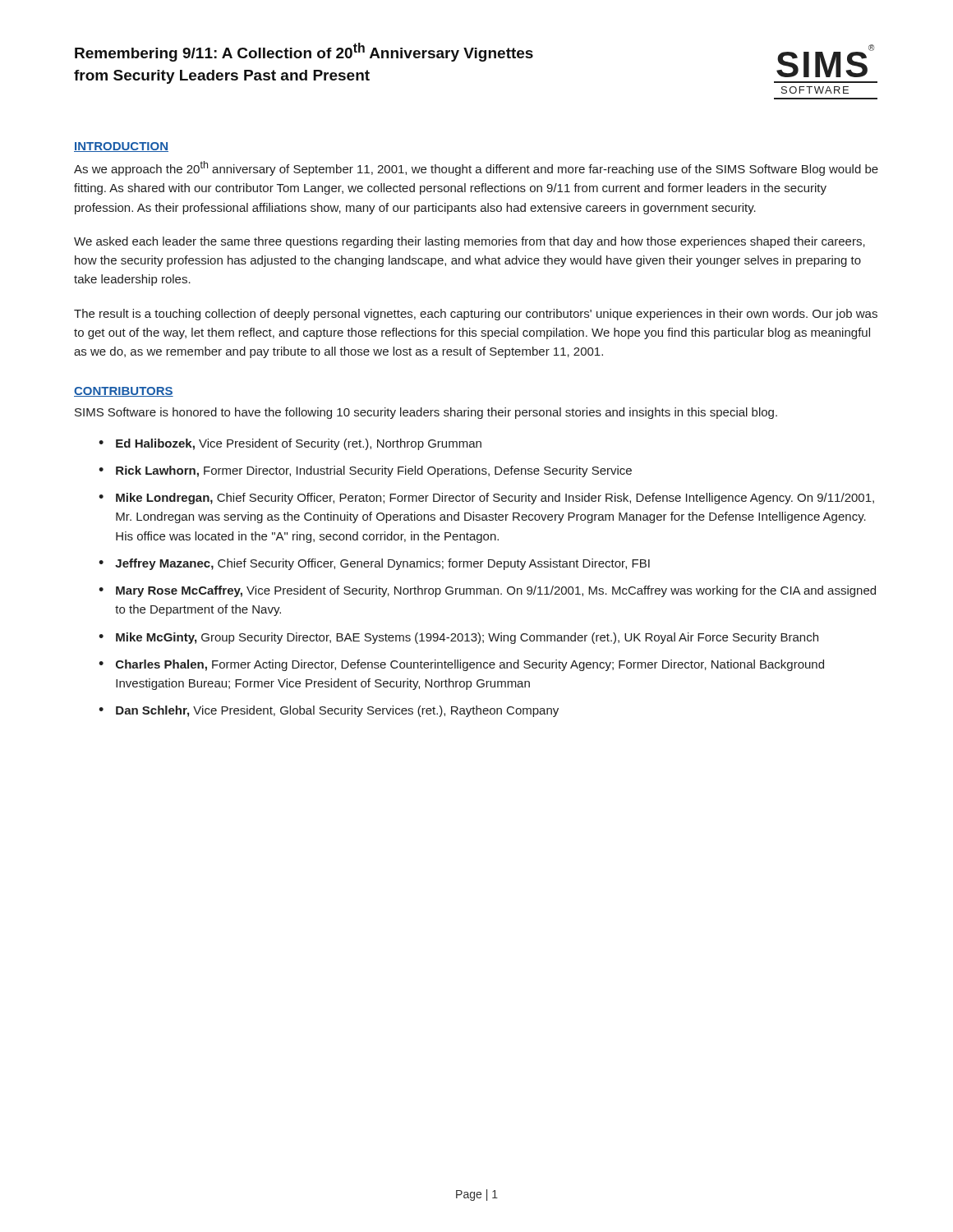Locate the list item with the text "• Mike McGinty, Group Security"
Image resolution: width=953 pixels, height=1232 pixels.
click(459, 637)
